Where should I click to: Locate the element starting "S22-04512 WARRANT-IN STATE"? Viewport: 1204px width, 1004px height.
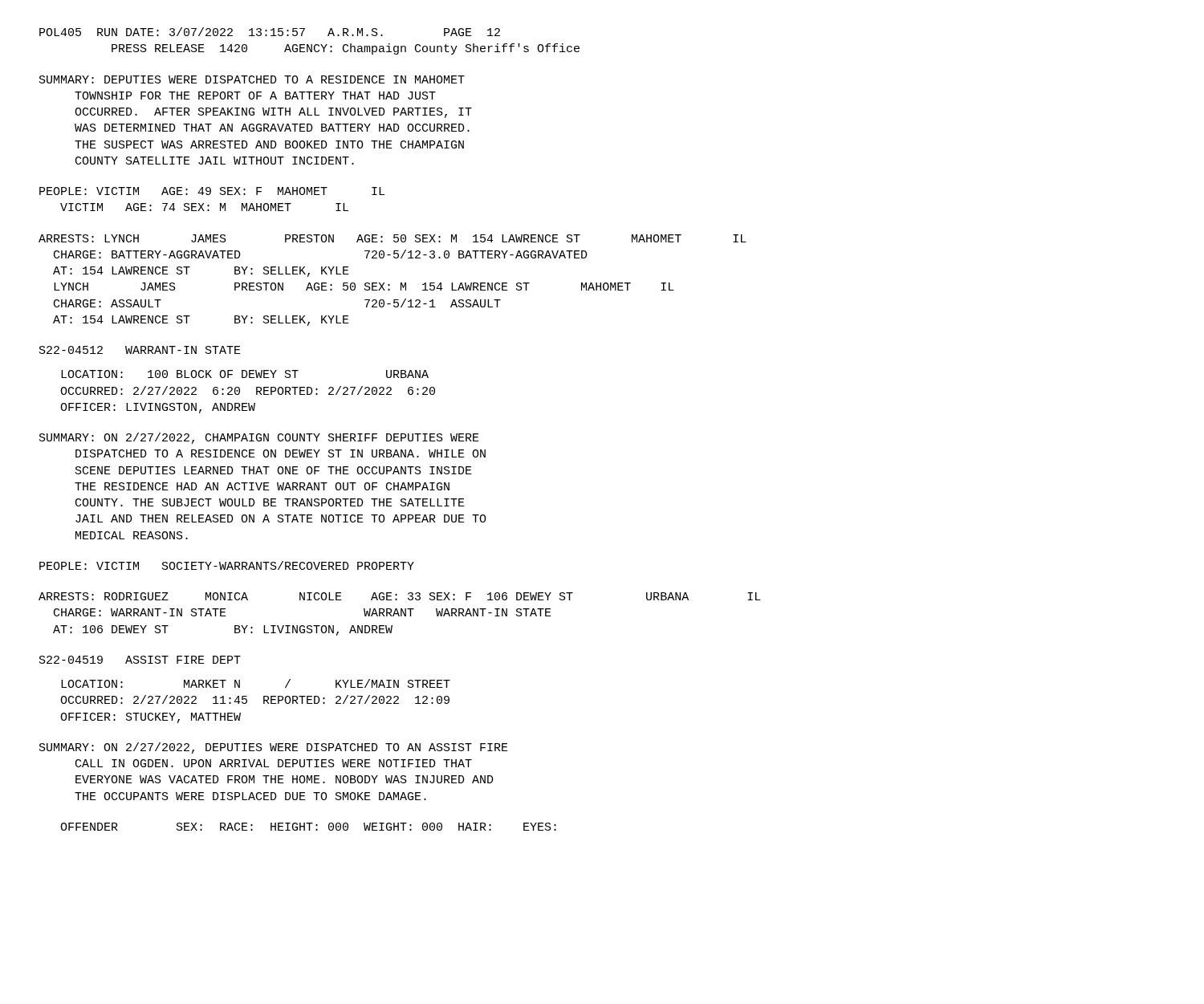140,351
